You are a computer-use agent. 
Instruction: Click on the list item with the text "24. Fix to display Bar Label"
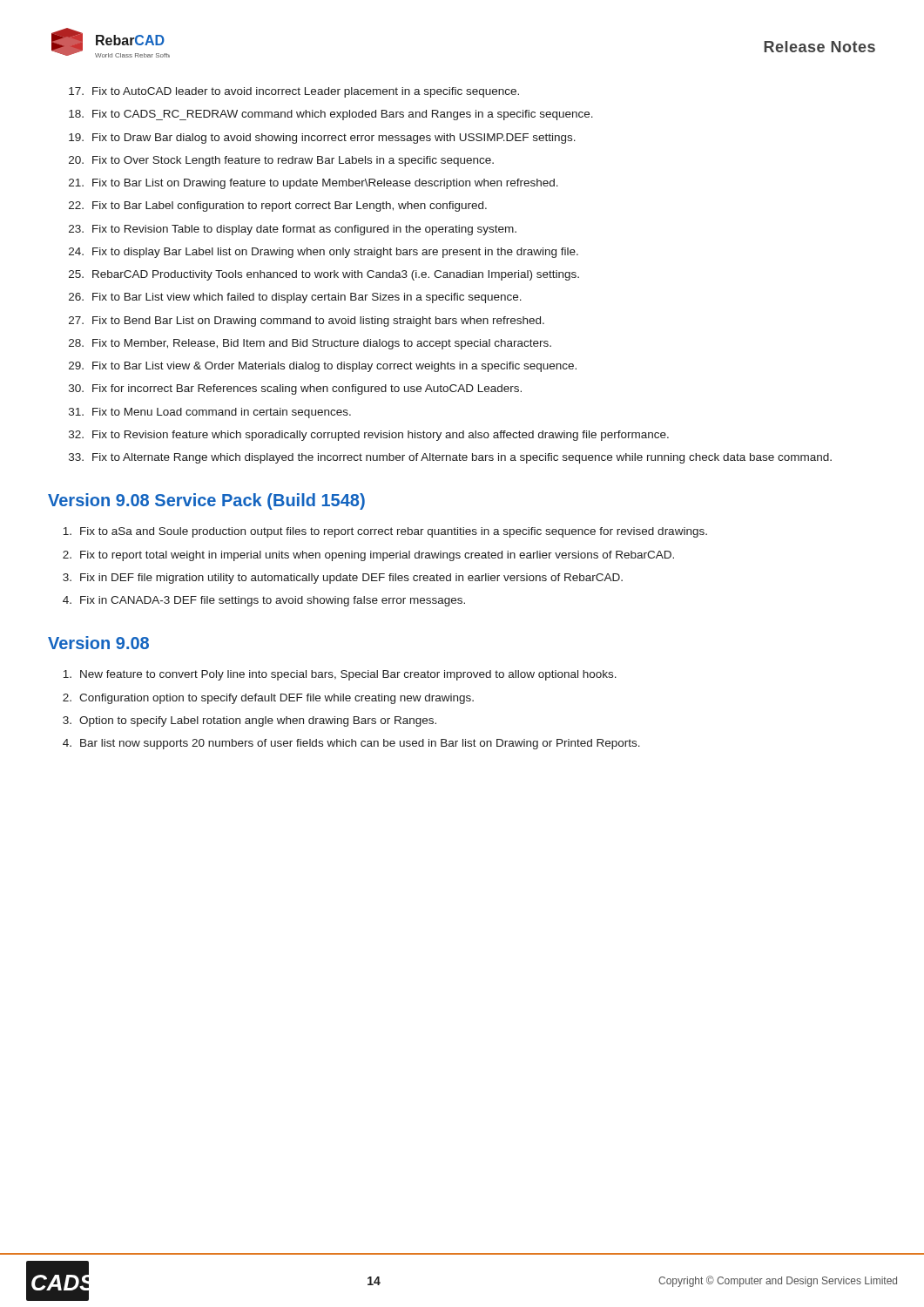[462, 252]
